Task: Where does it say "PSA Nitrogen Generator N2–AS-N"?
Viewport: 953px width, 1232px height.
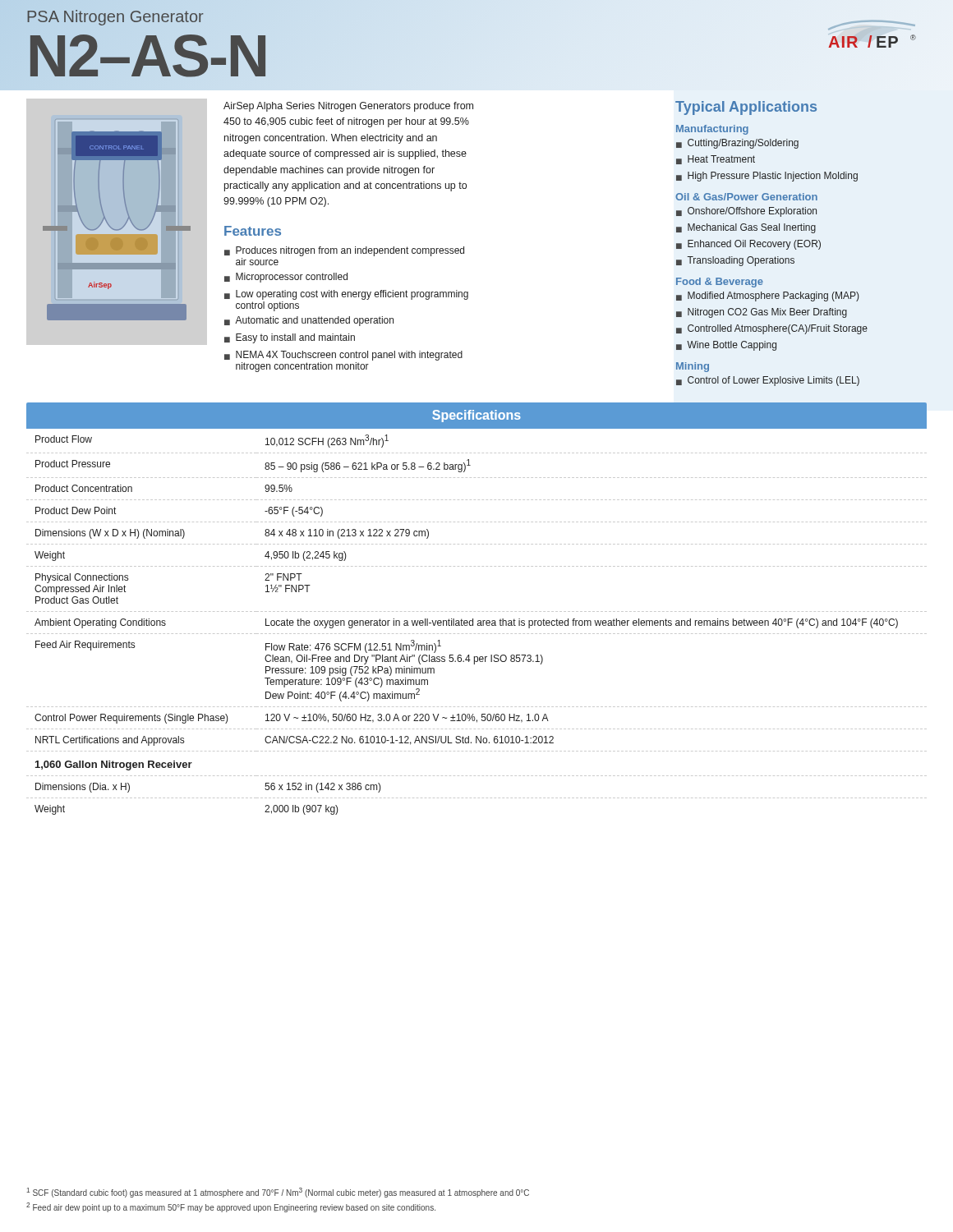Action: pyautogui.click(x=147, y=46)
